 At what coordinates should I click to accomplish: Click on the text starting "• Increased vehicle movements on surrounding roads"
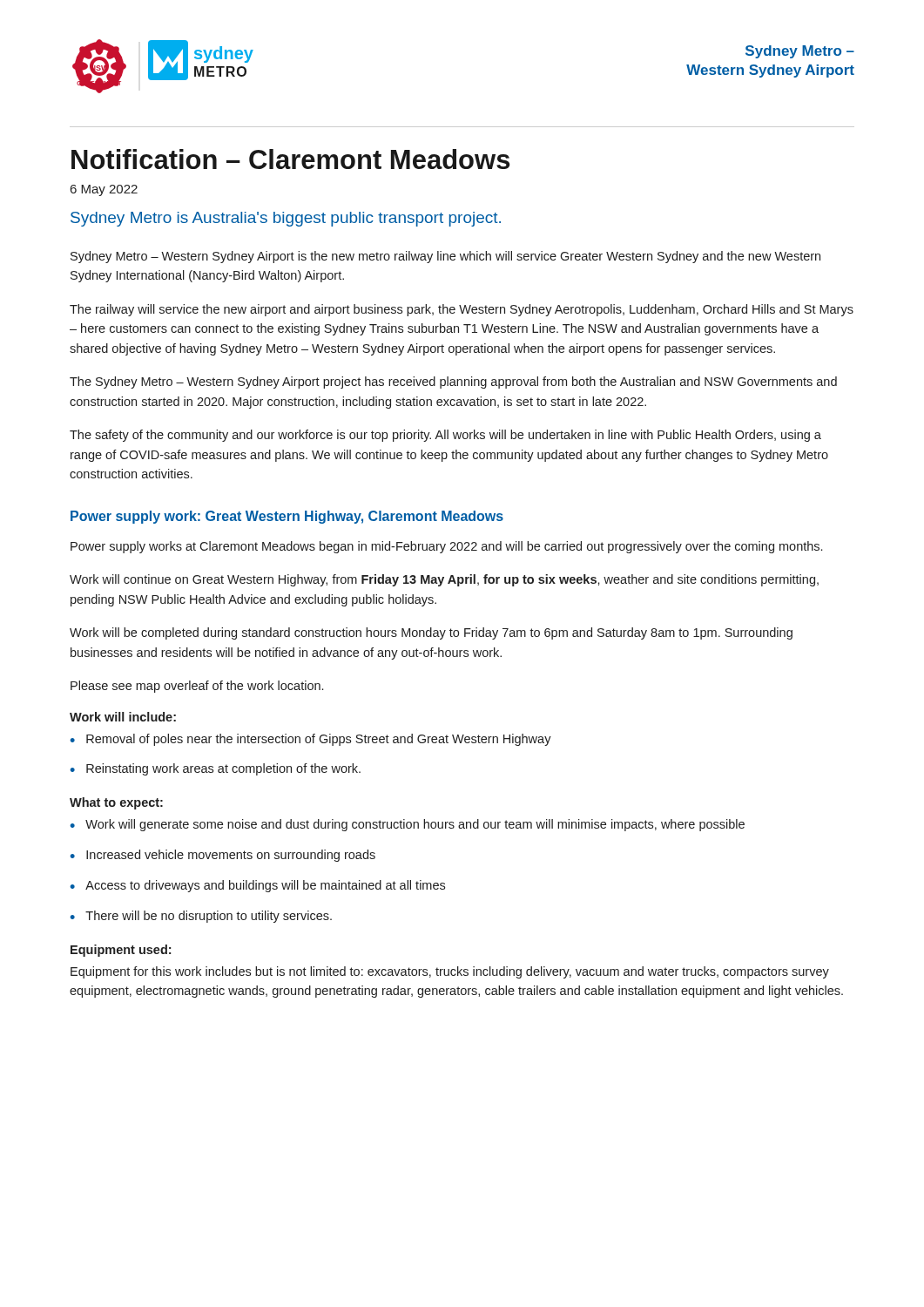(x=223, y=856)
